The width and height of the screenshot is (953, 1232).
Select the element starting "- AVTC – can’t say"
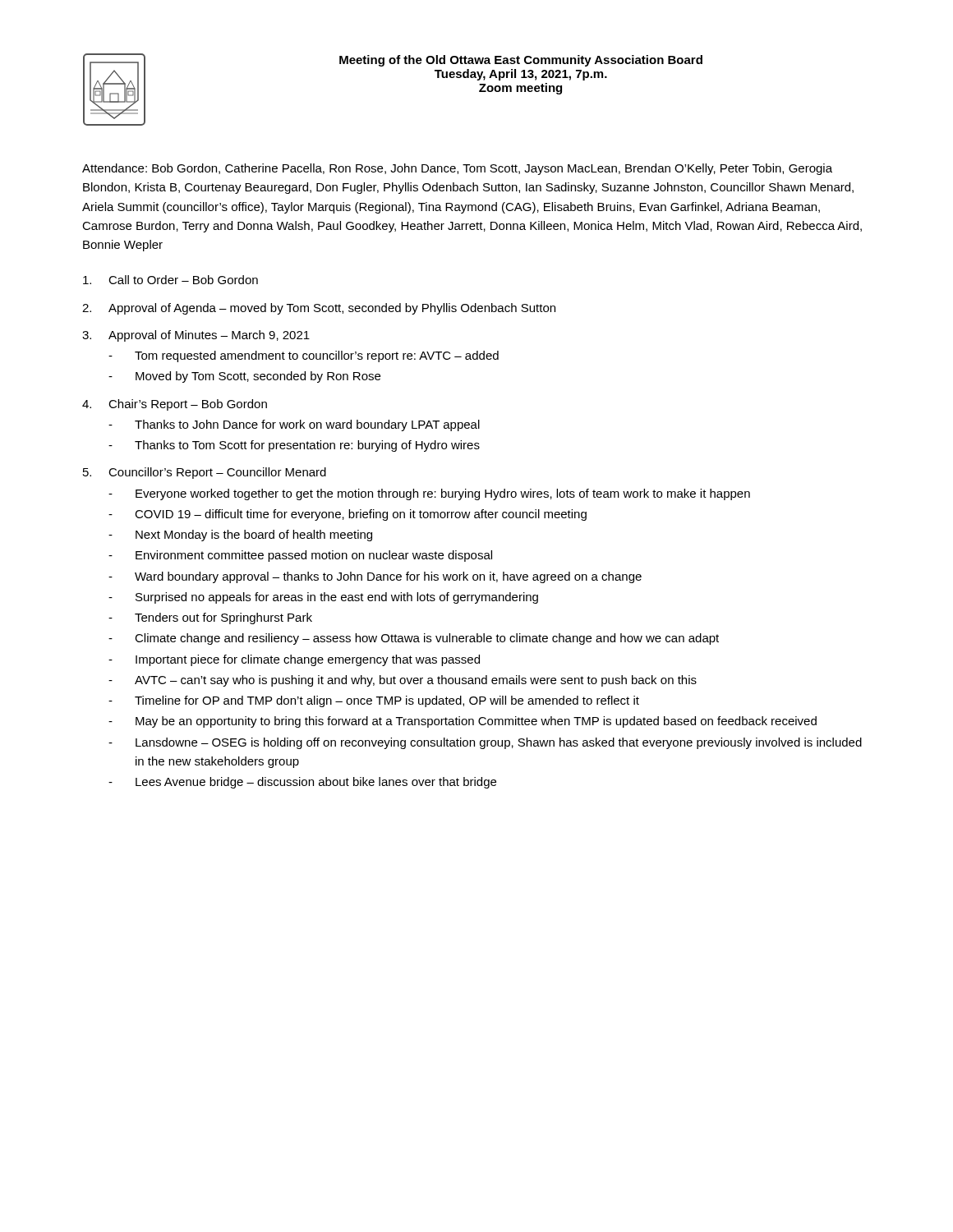(x=476, y=680)
